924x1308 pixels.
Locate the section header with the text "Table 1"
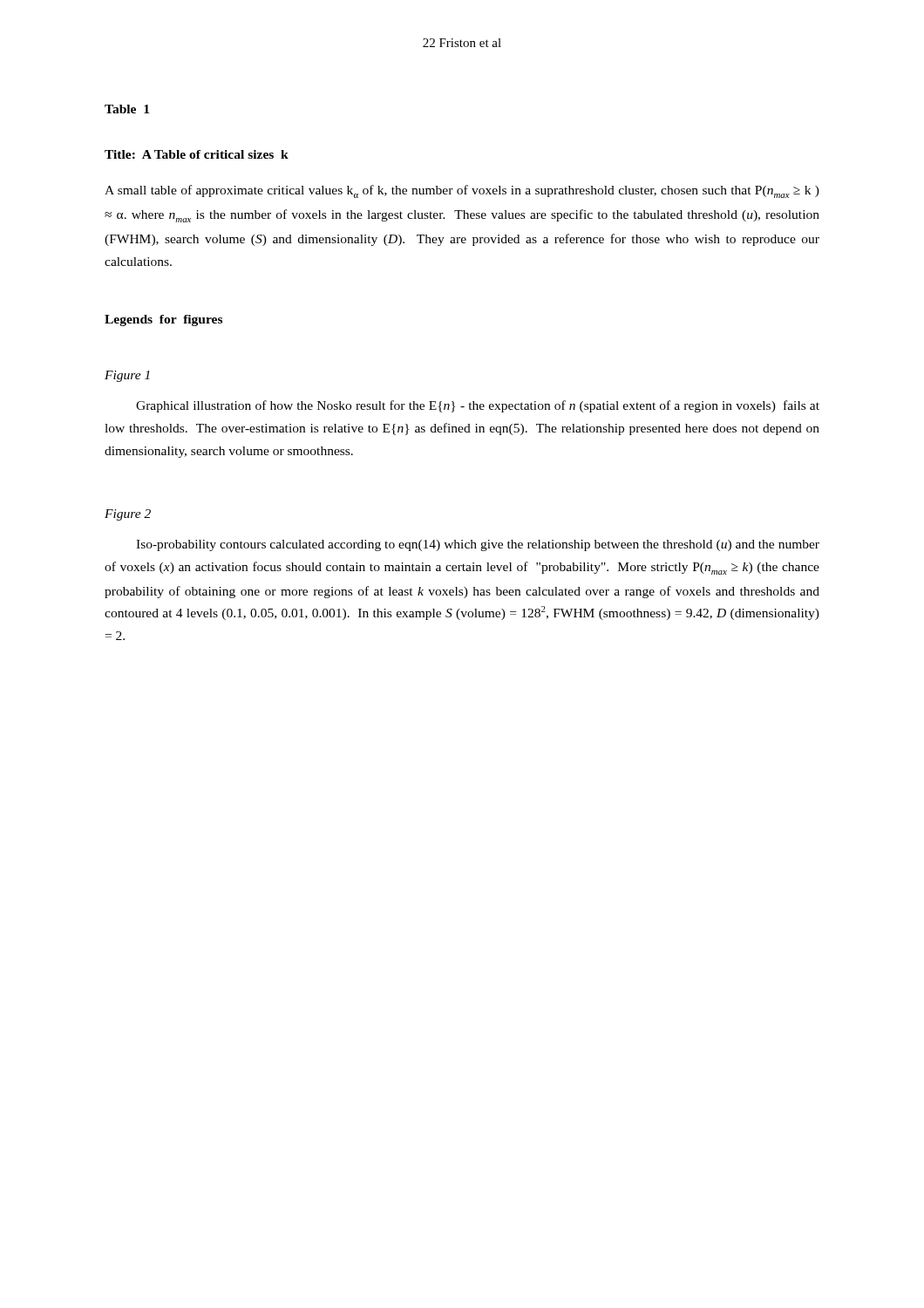[127, 109]
